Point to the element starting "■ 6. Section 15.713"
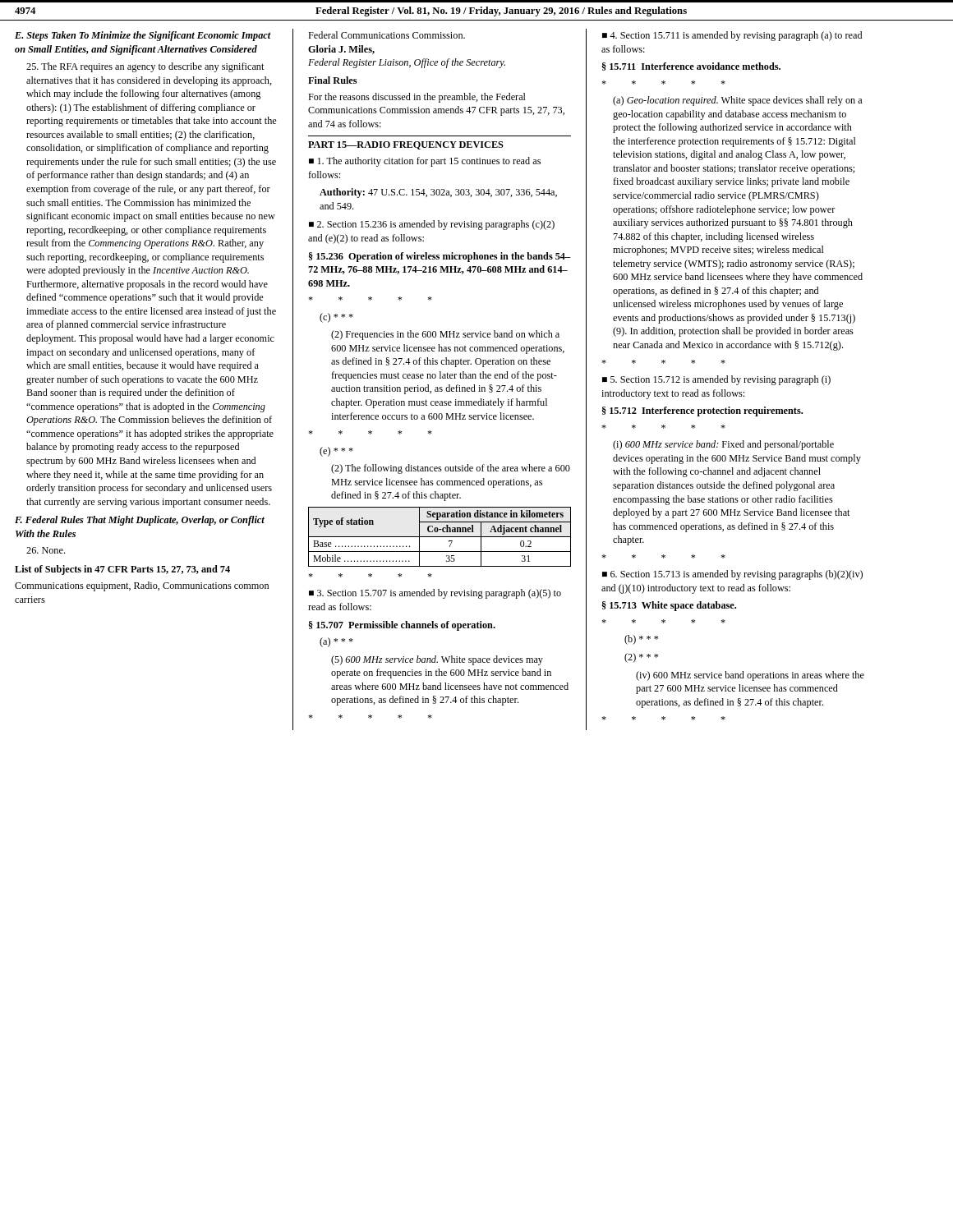Screen dimensions: 1232x953 coord(733,581)
